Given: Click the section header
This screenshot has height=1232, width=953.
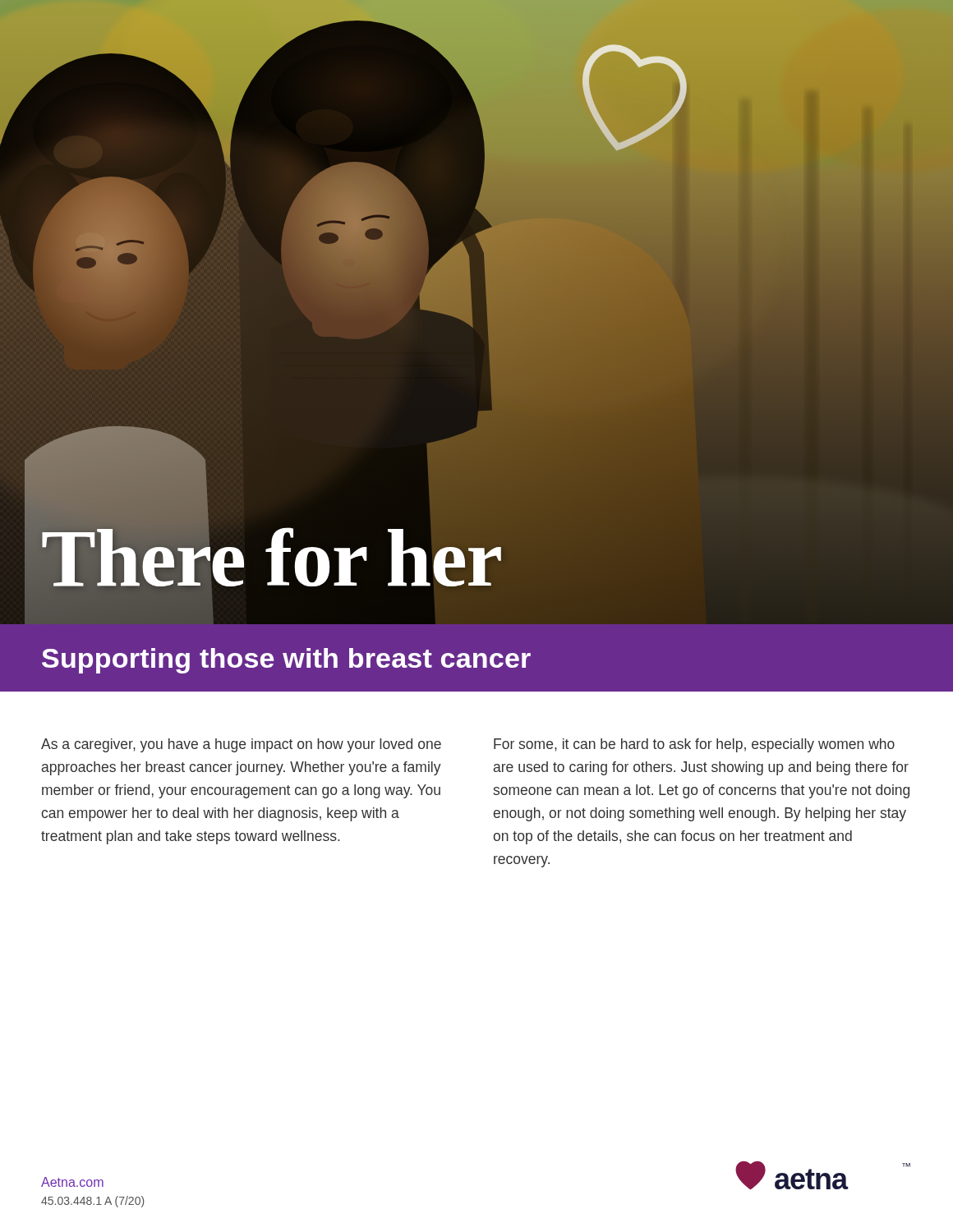Looking at the screenshot, I should click(286, 658).
